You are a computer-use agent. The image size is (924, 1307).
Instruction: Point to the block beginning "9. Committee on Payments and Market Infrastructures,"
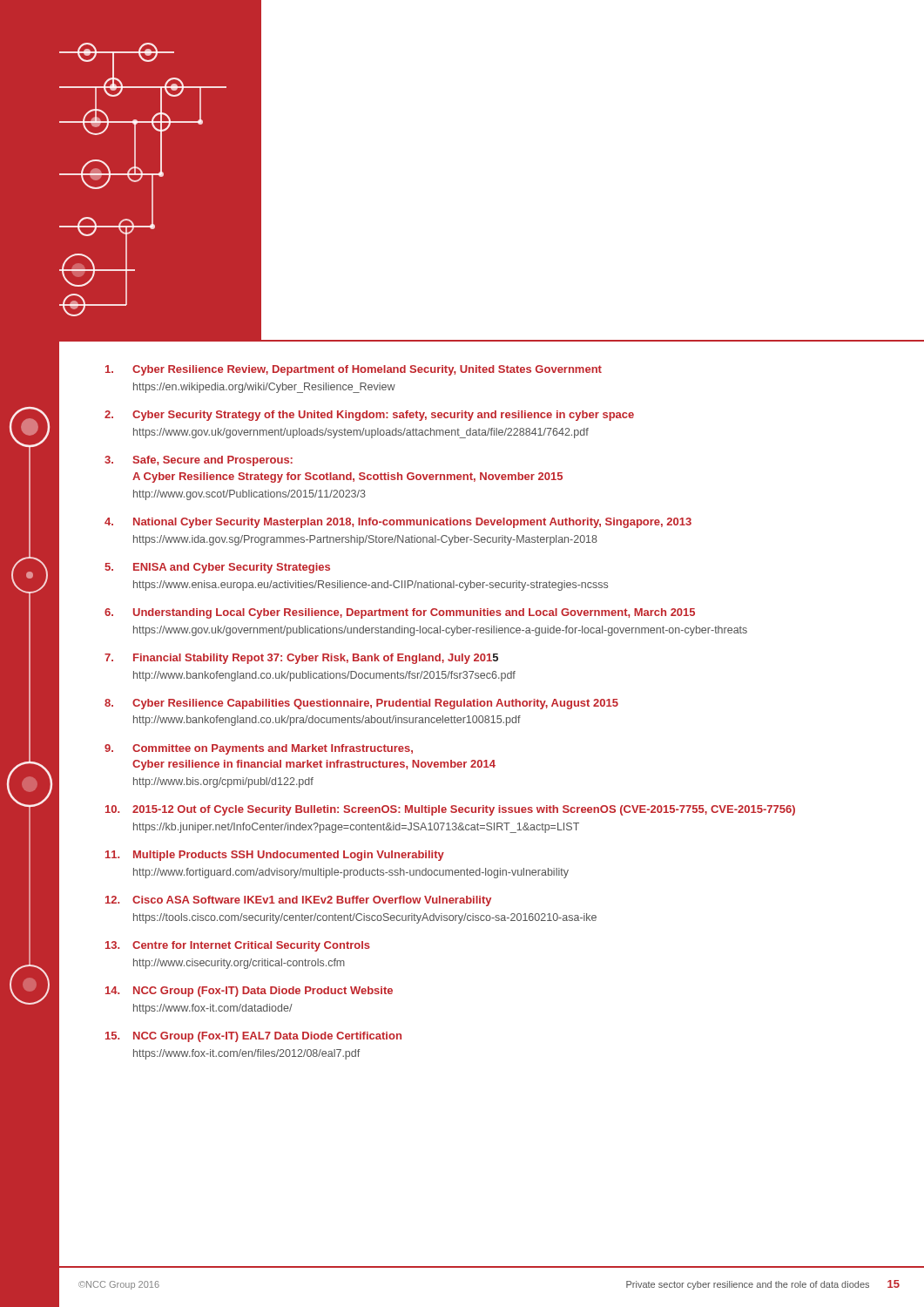(x=496, y=765)
